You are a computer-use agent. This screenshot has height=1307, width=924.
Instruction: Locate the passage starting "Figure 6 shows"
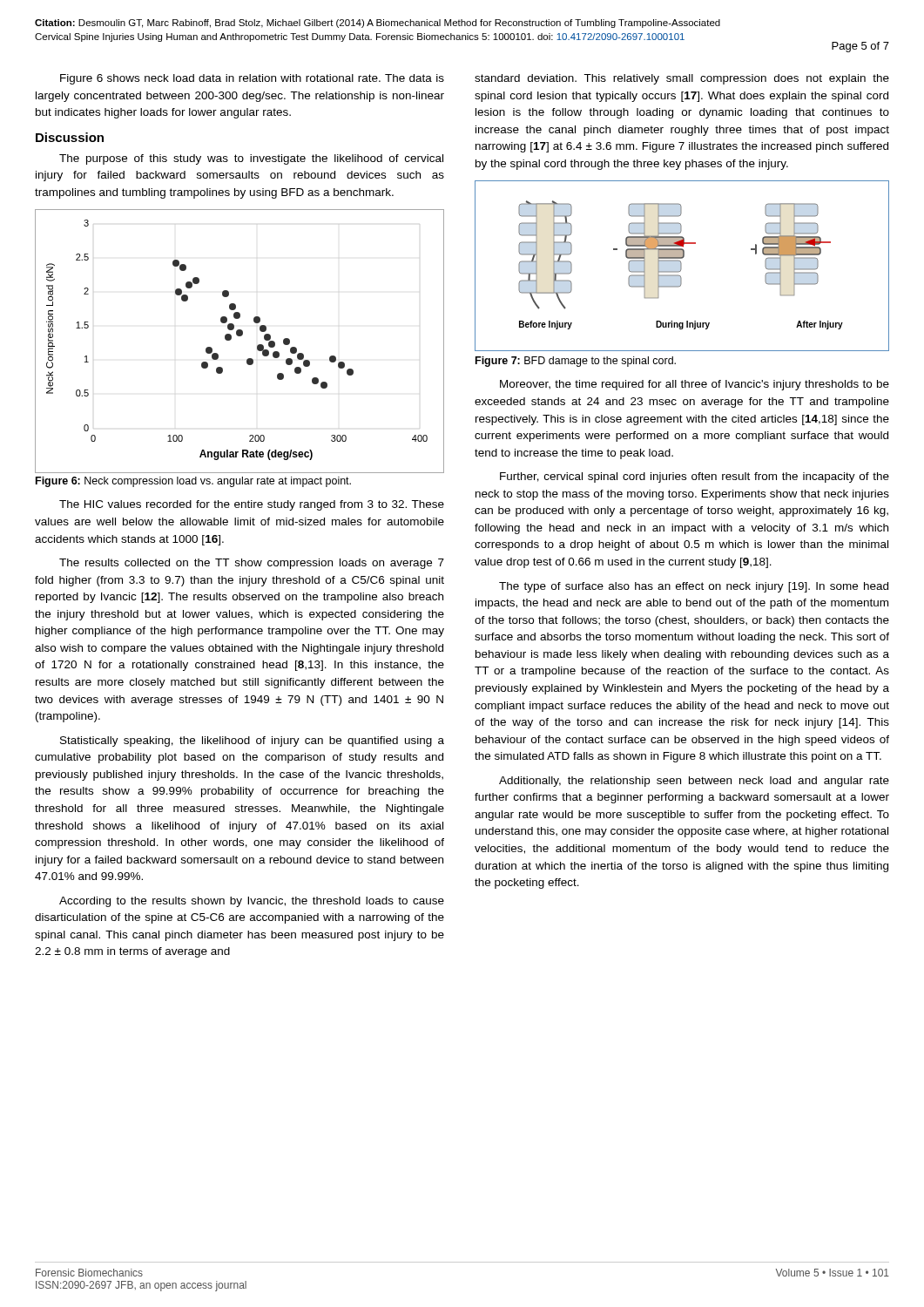(240, 95)
